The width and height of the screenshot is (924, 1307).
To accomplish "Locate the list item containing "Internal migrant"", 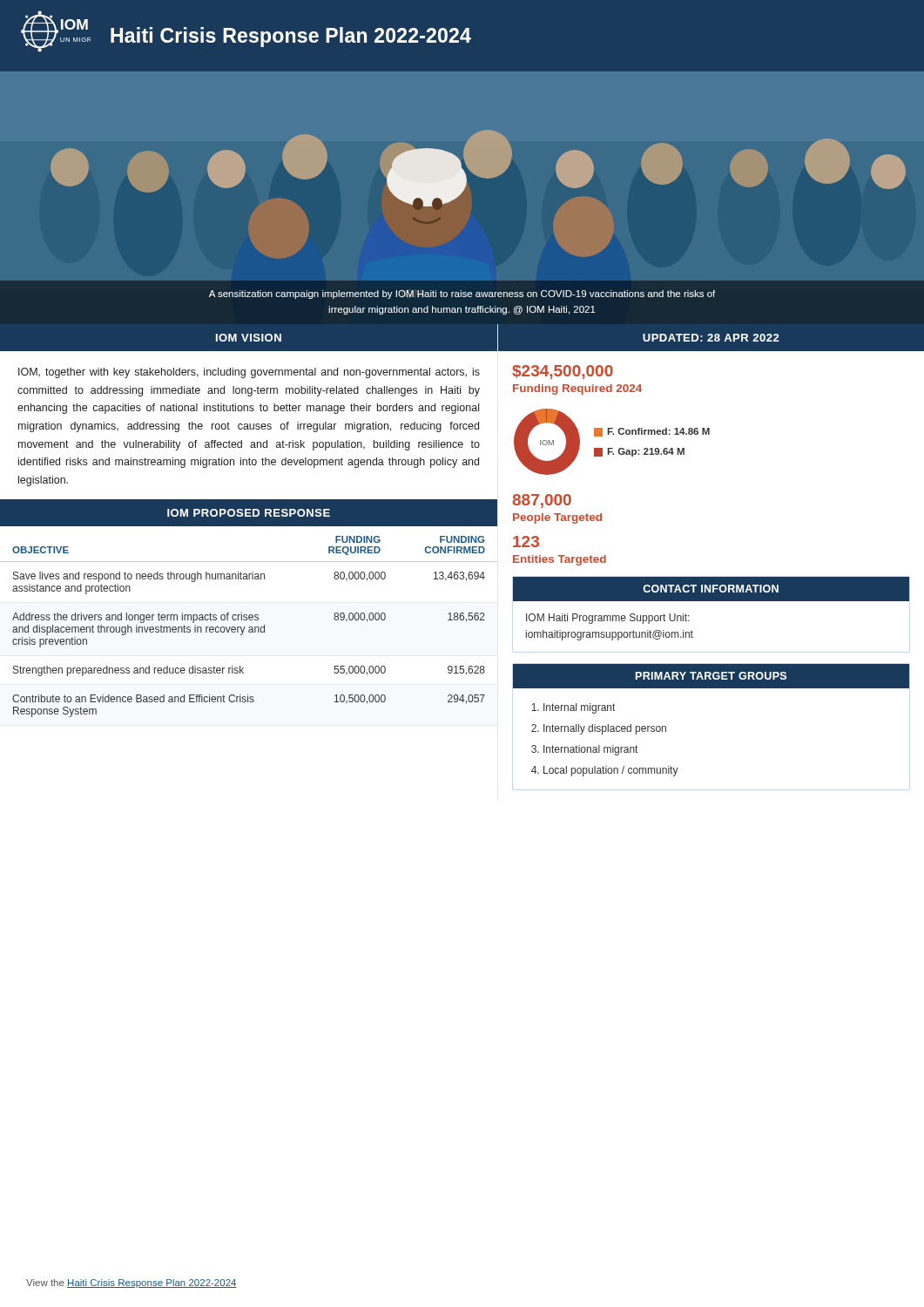I will 579,708.
